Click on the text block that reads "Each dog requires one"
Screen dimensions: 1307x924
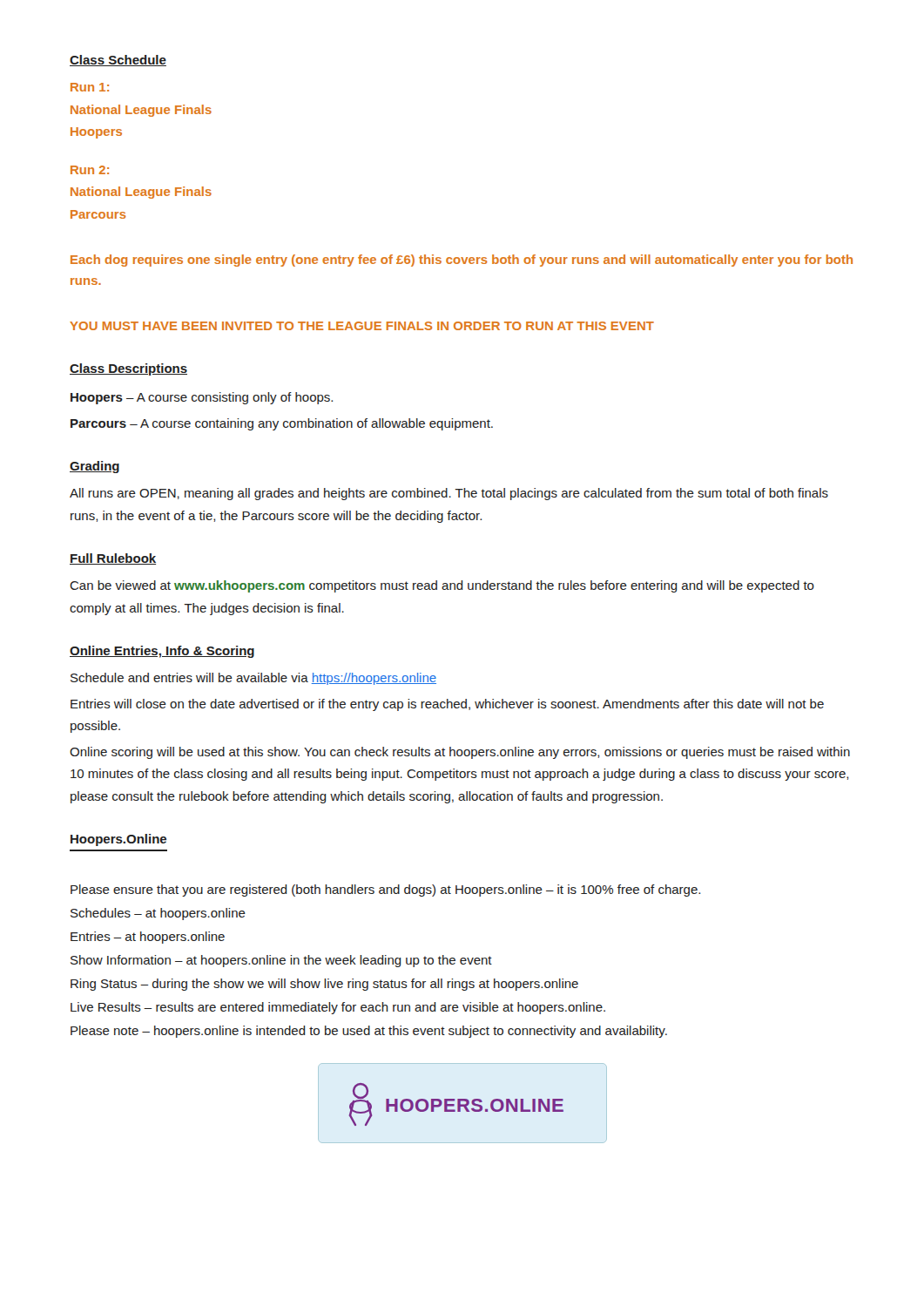(x=462, y=270)
